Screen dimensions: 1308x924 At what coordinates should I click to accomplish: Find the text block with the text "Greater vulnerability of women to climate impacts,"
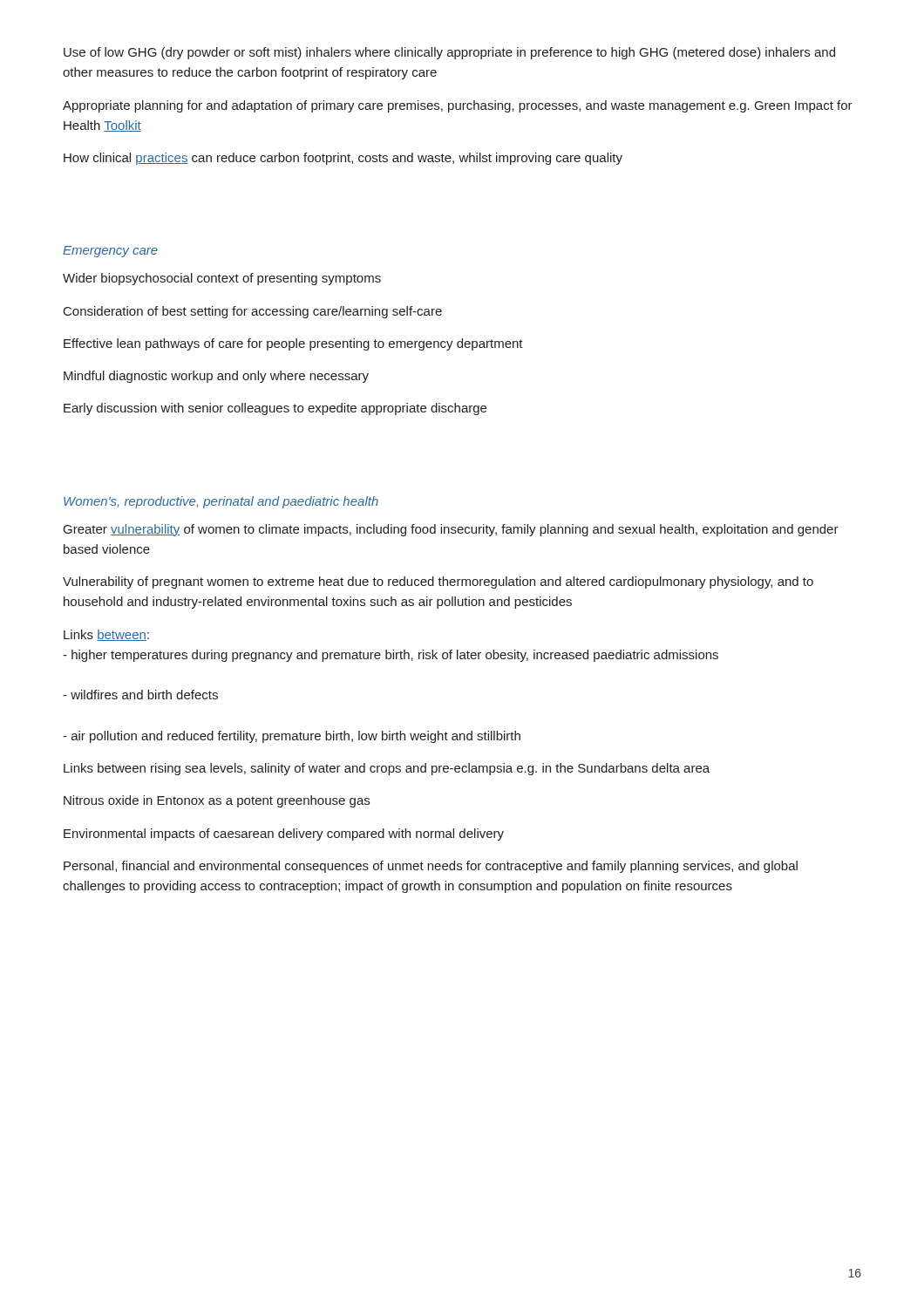click(x=450, y=539)
